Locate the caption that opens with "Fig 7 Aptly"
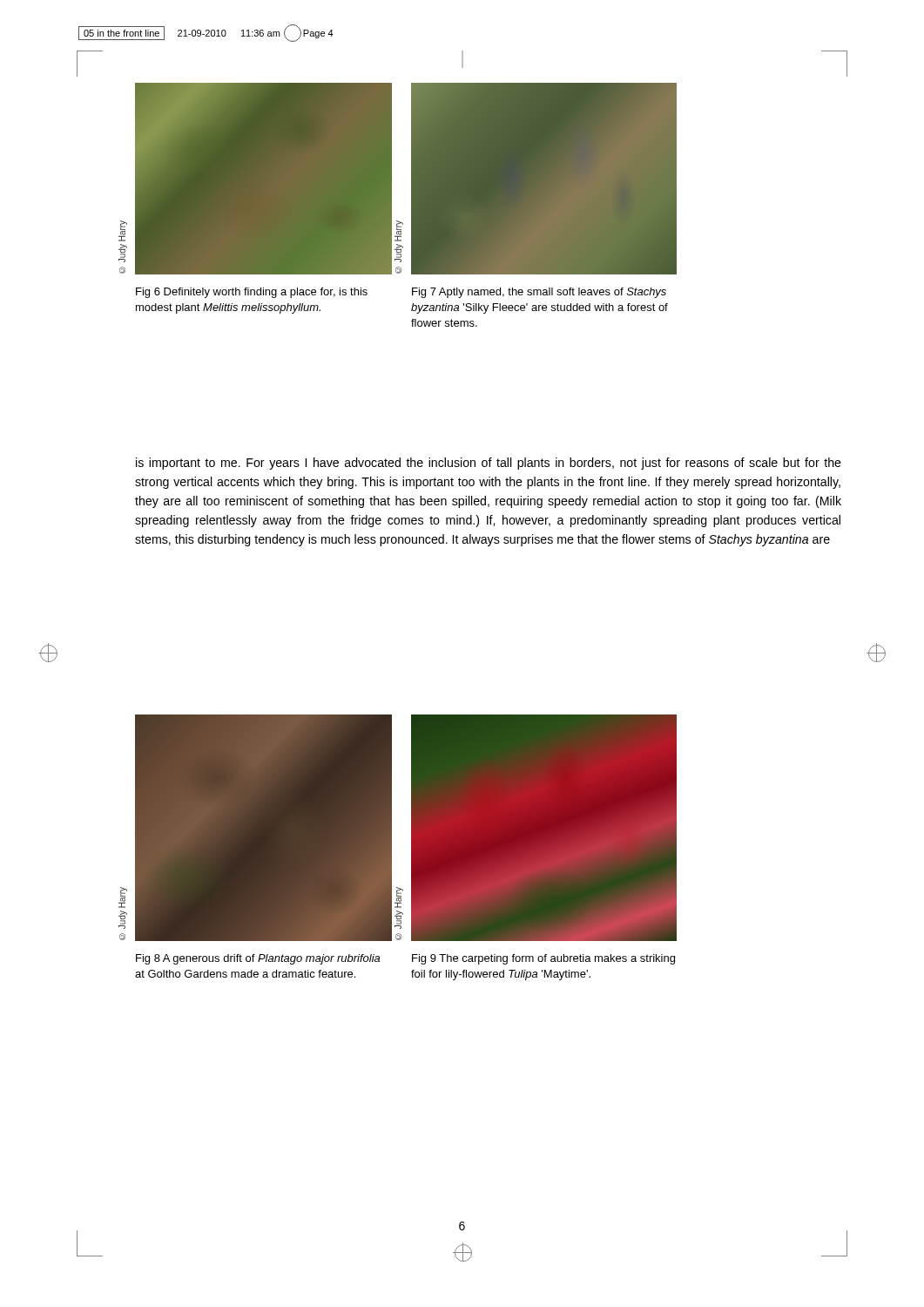Image resolution: width=924 pixels, height=1307 pixels. (x=539, y=307)
